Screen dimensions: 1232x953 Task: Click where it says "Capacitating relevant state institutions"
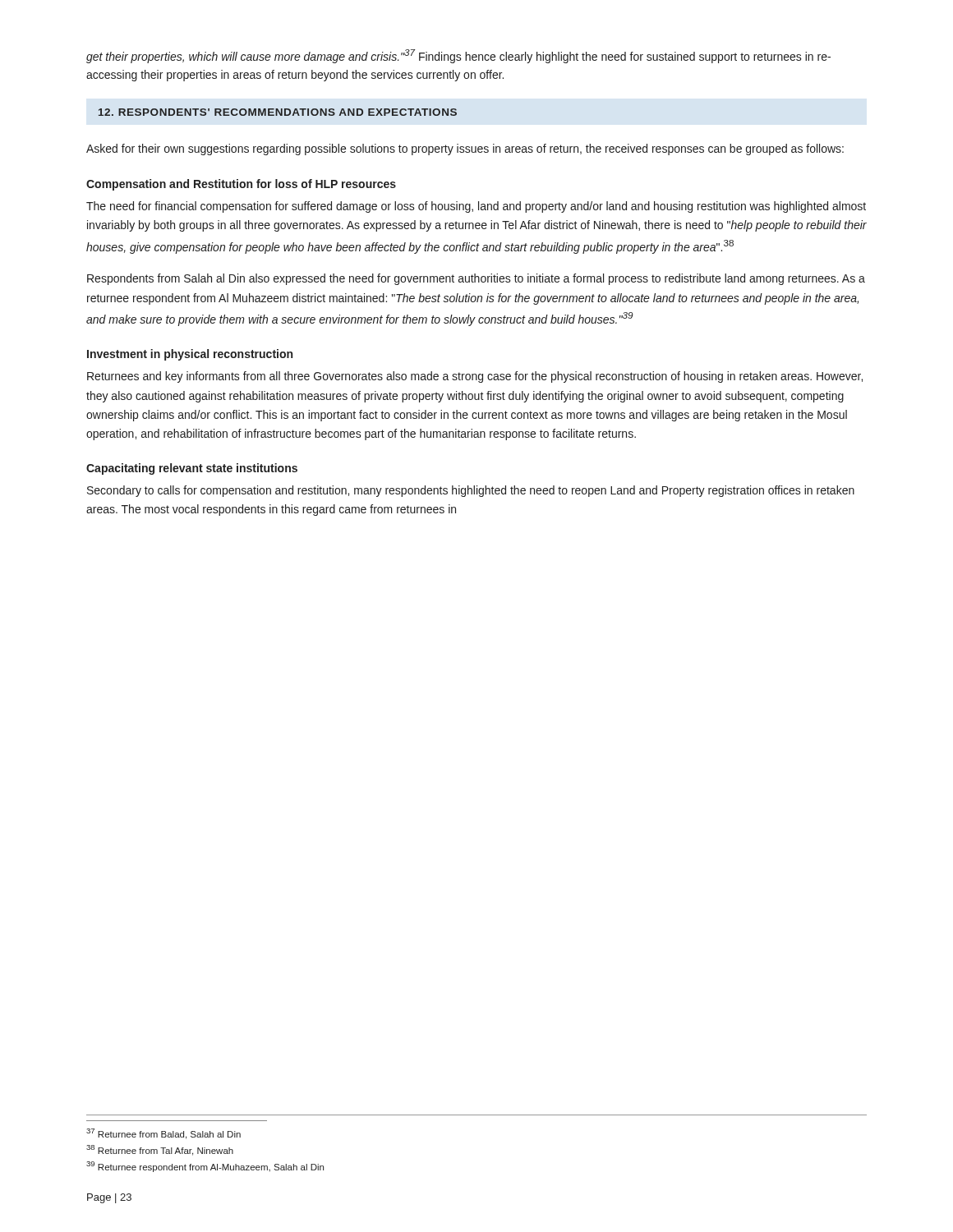[x=192, y=468]
